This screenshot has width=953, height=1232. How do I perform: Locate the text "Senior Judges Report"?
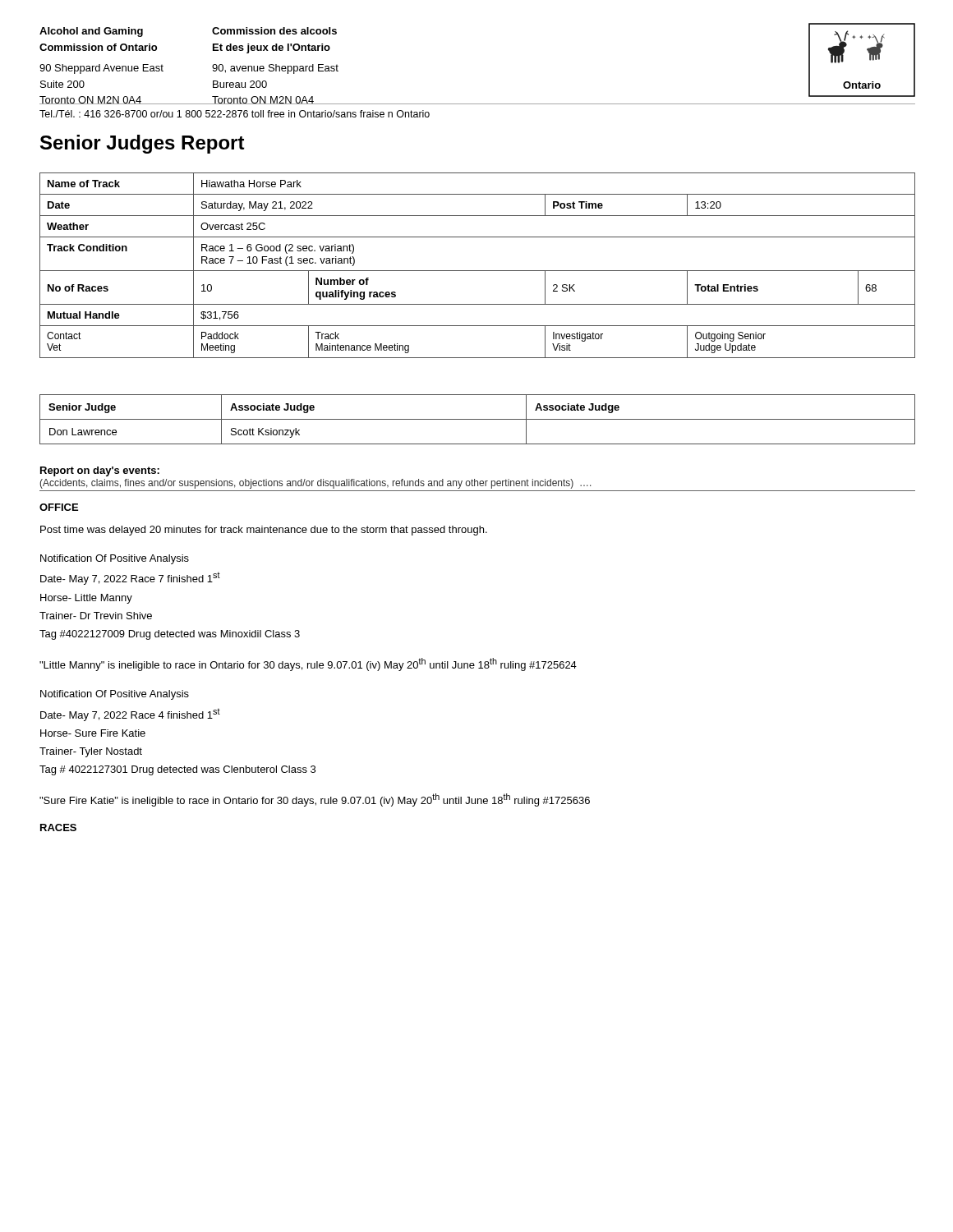click(142, 143)
